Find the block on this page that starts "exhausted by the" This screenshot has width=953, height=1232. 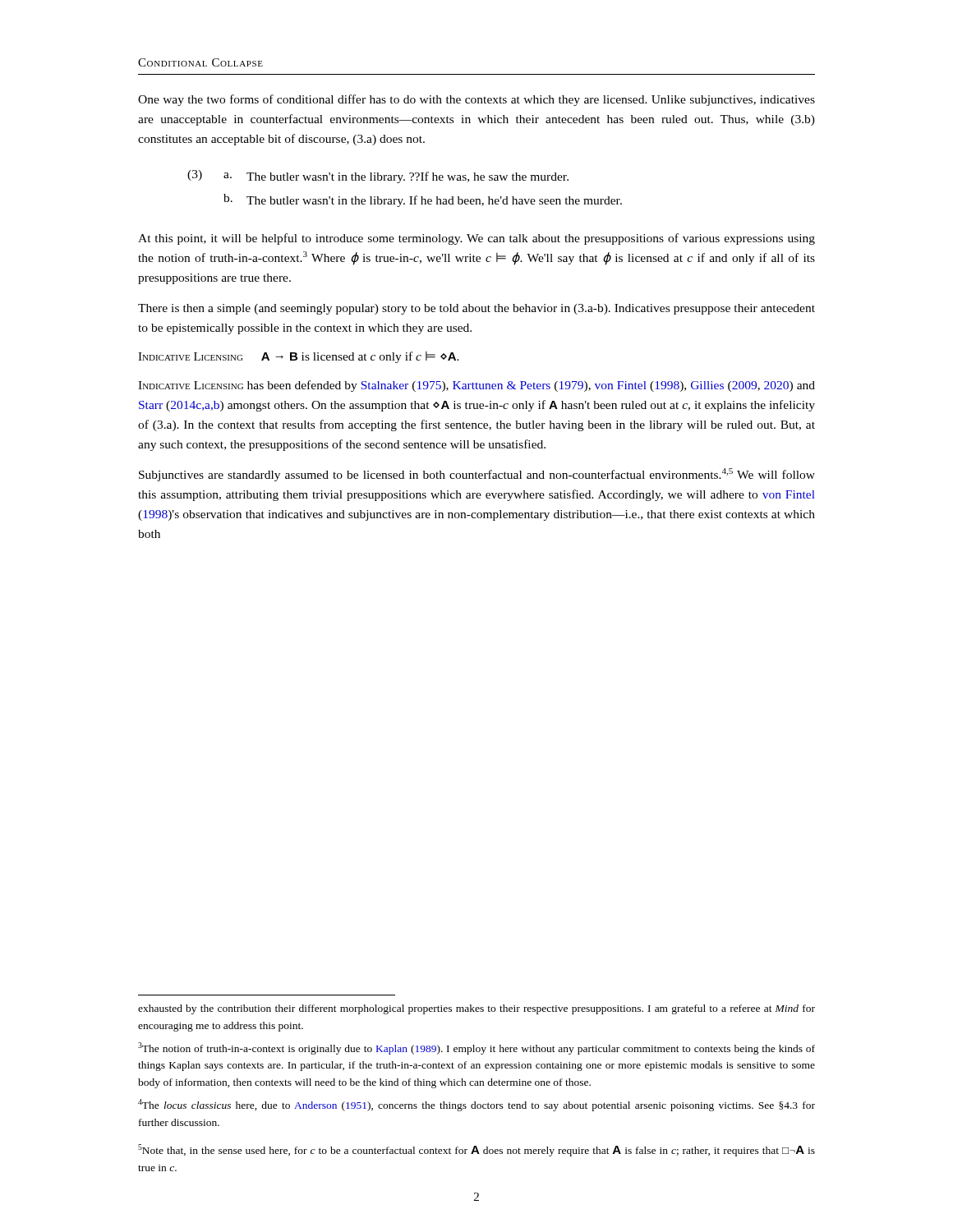[x=476, y=1017]
